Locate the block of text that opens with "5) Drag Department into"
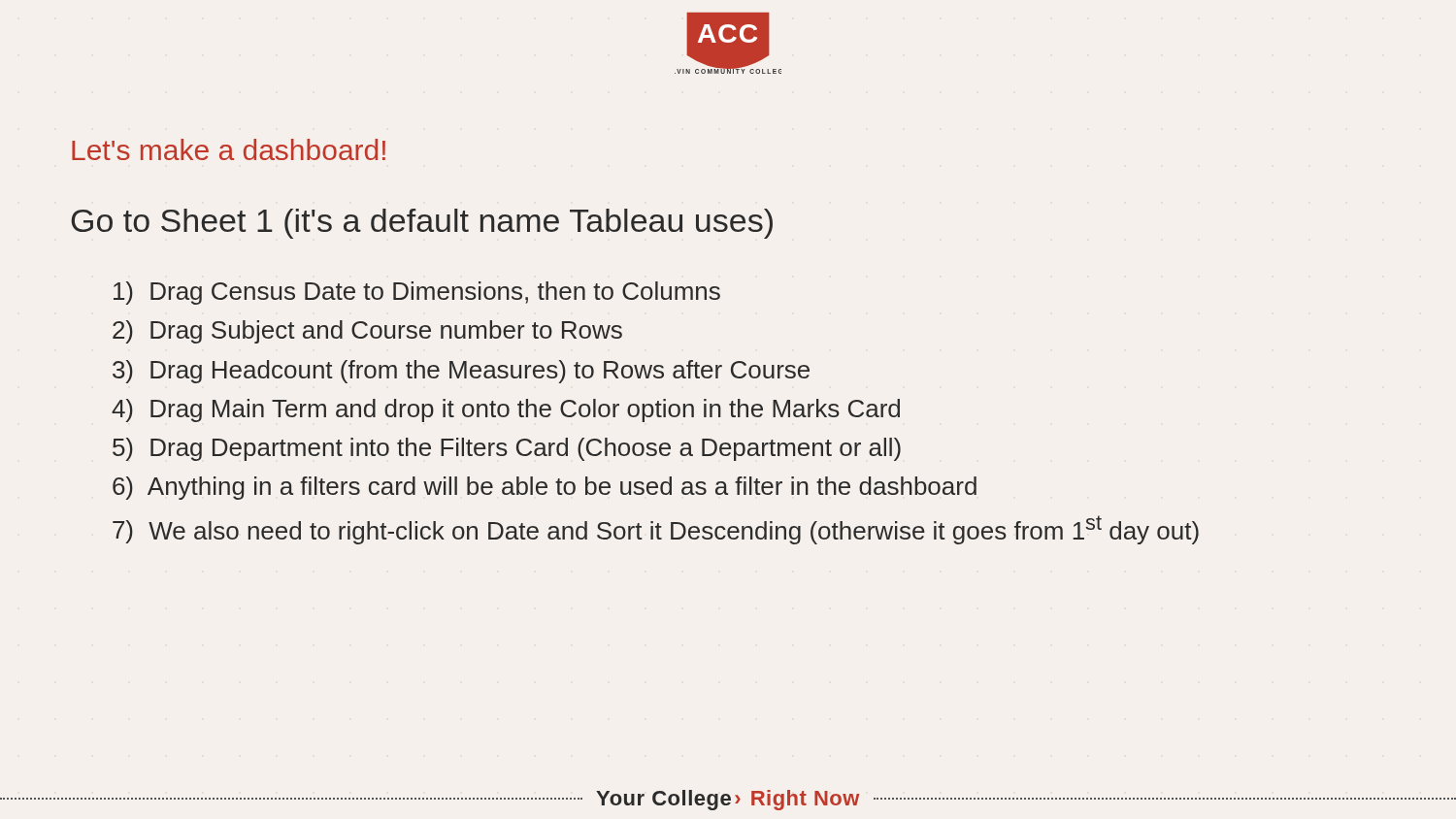This screenshot has width=1456, height=819. [500, 448]
